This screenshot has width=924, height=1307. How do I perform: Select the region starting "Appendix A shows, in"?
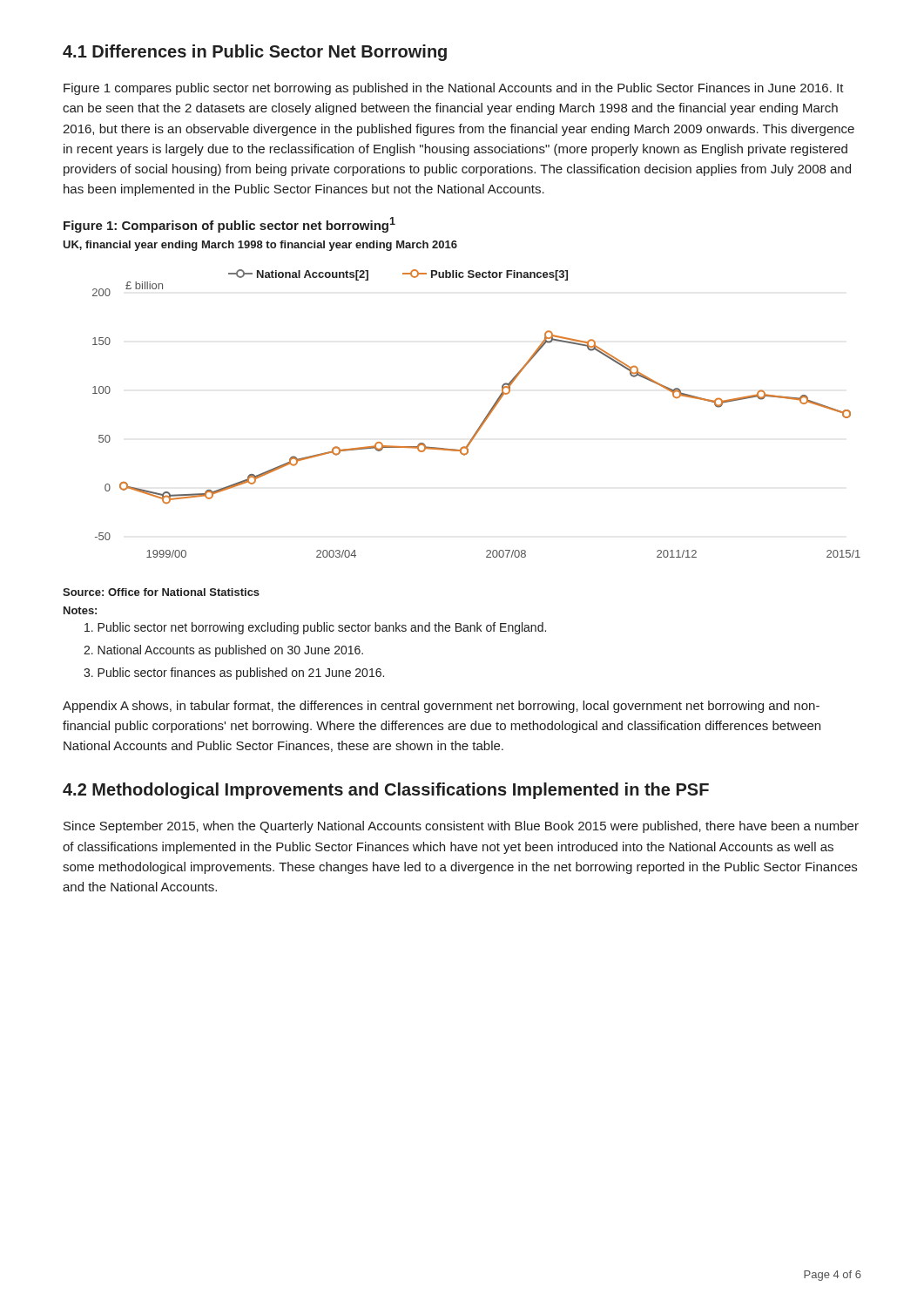pyautogui.click(x=442, y=725)
